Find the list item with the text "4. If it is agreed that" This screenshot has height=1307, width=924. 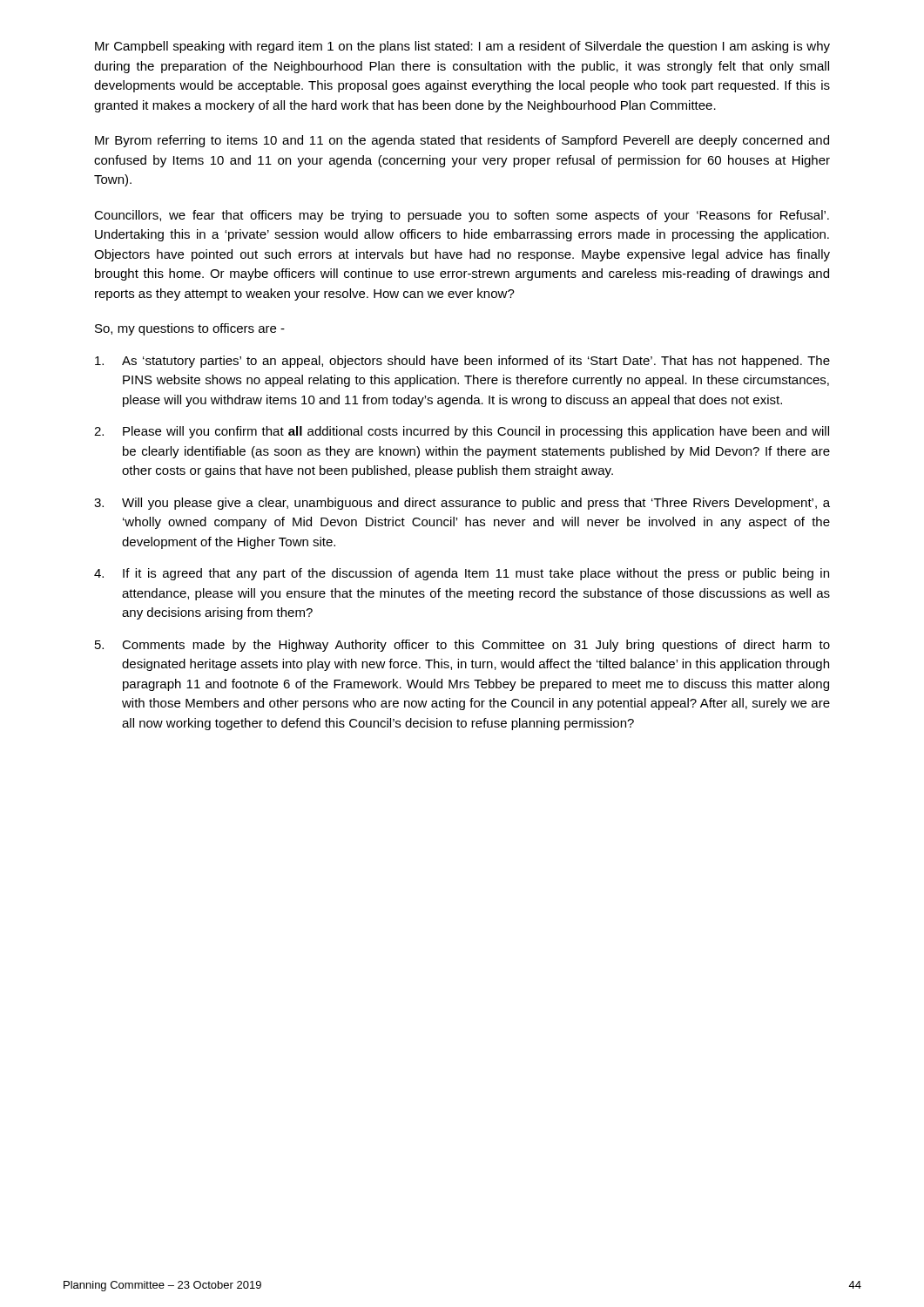[x=462, y=593]
